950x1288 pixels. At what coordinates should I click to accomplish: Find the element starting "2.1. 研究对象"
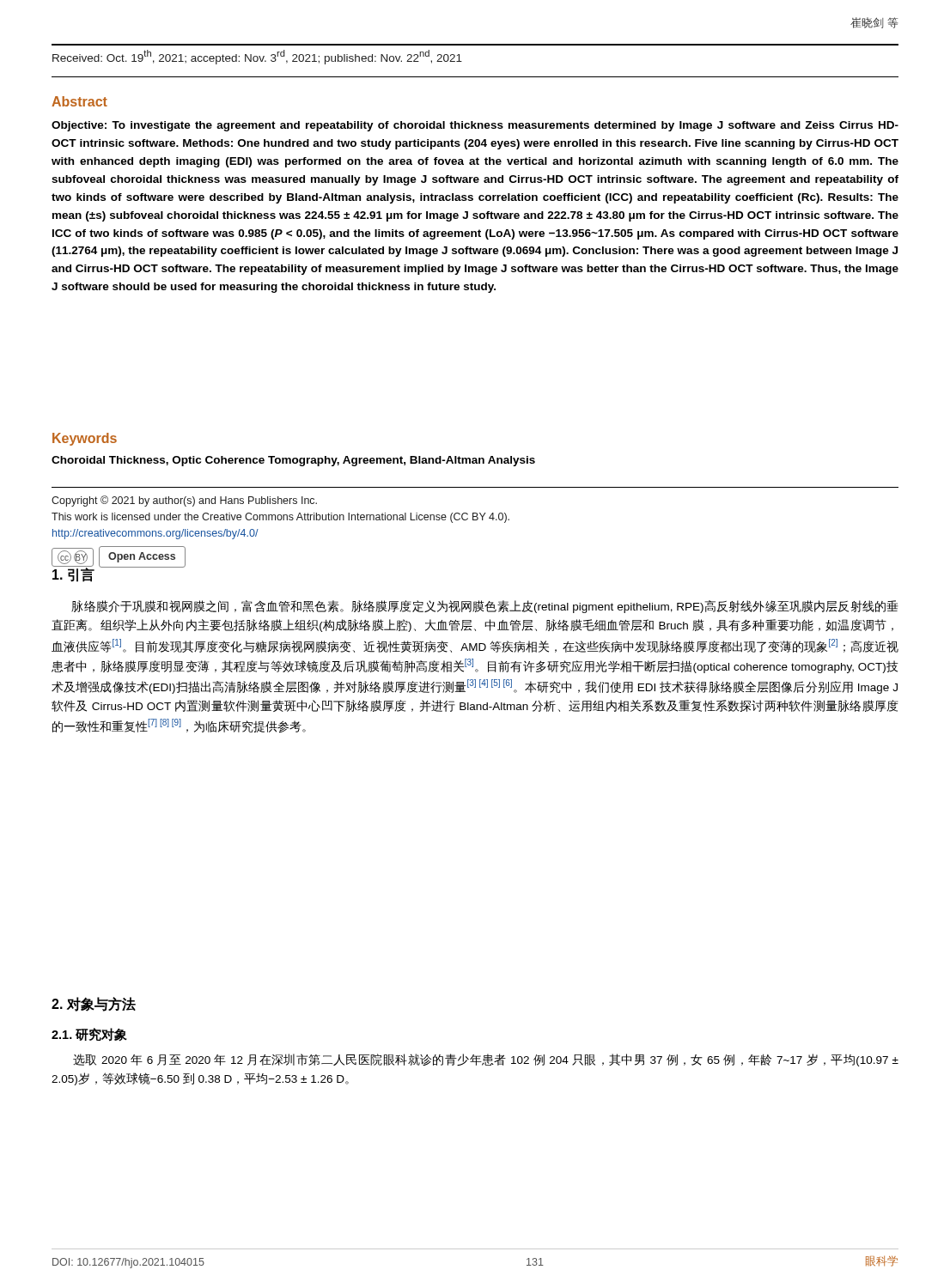pos(89,1035)
